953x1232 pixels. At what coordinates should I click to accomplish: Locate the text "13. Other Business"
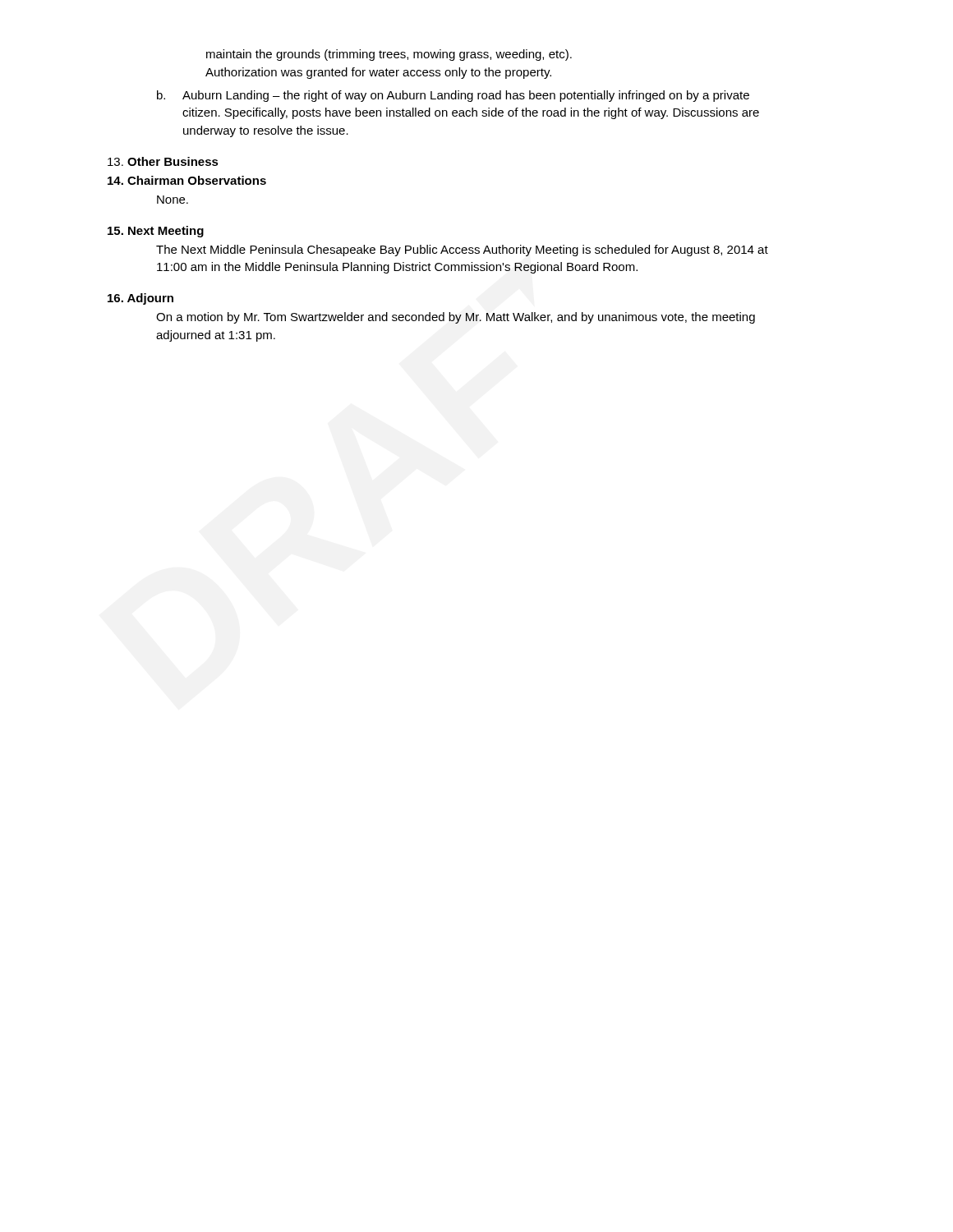163,161
